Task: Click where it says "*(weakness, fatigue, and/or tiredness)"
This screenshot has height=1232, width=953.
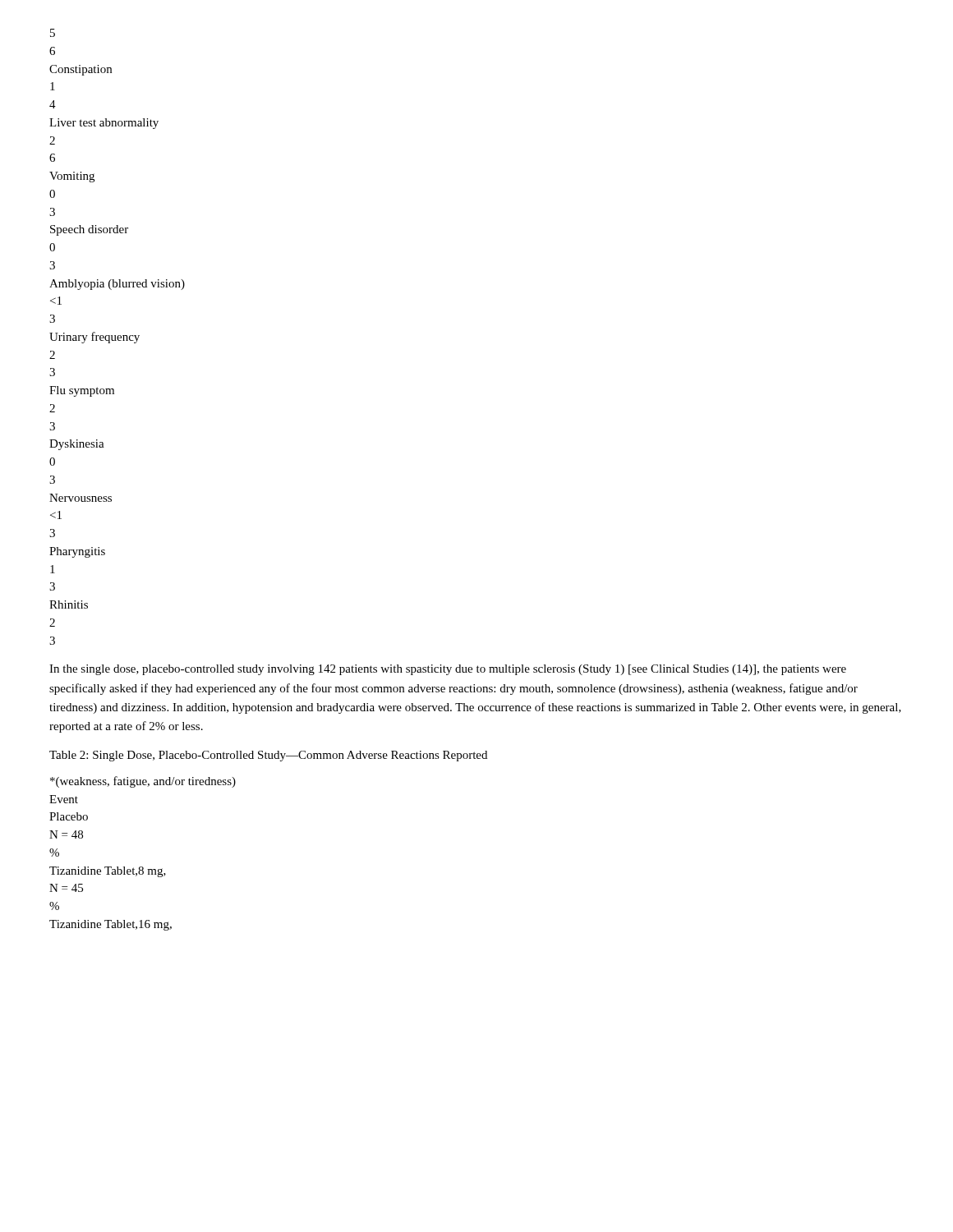Action: pyautogui.click(x=143, y=781)
